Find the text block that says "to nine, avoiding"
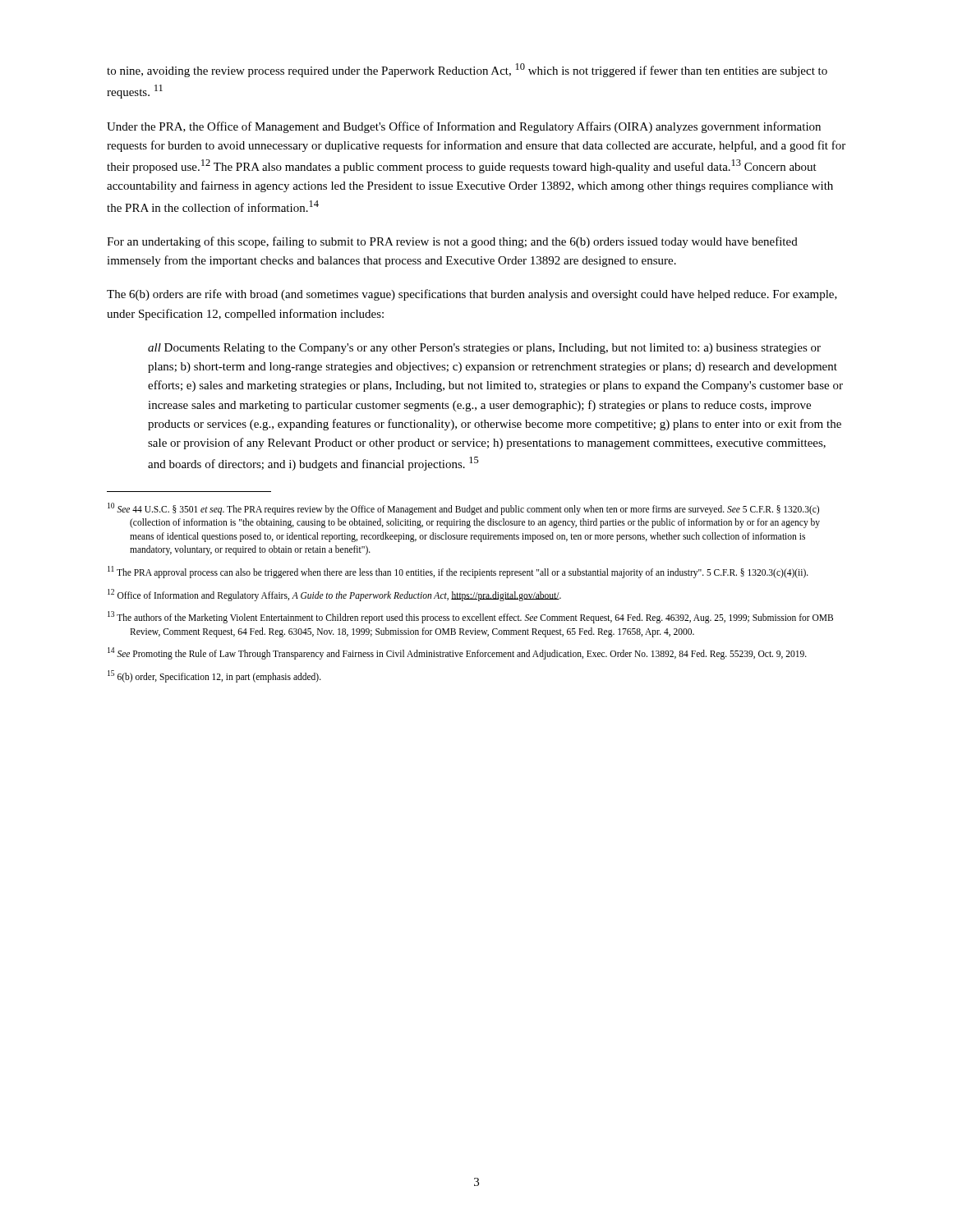953x1232 pixels. coord(476,81)
